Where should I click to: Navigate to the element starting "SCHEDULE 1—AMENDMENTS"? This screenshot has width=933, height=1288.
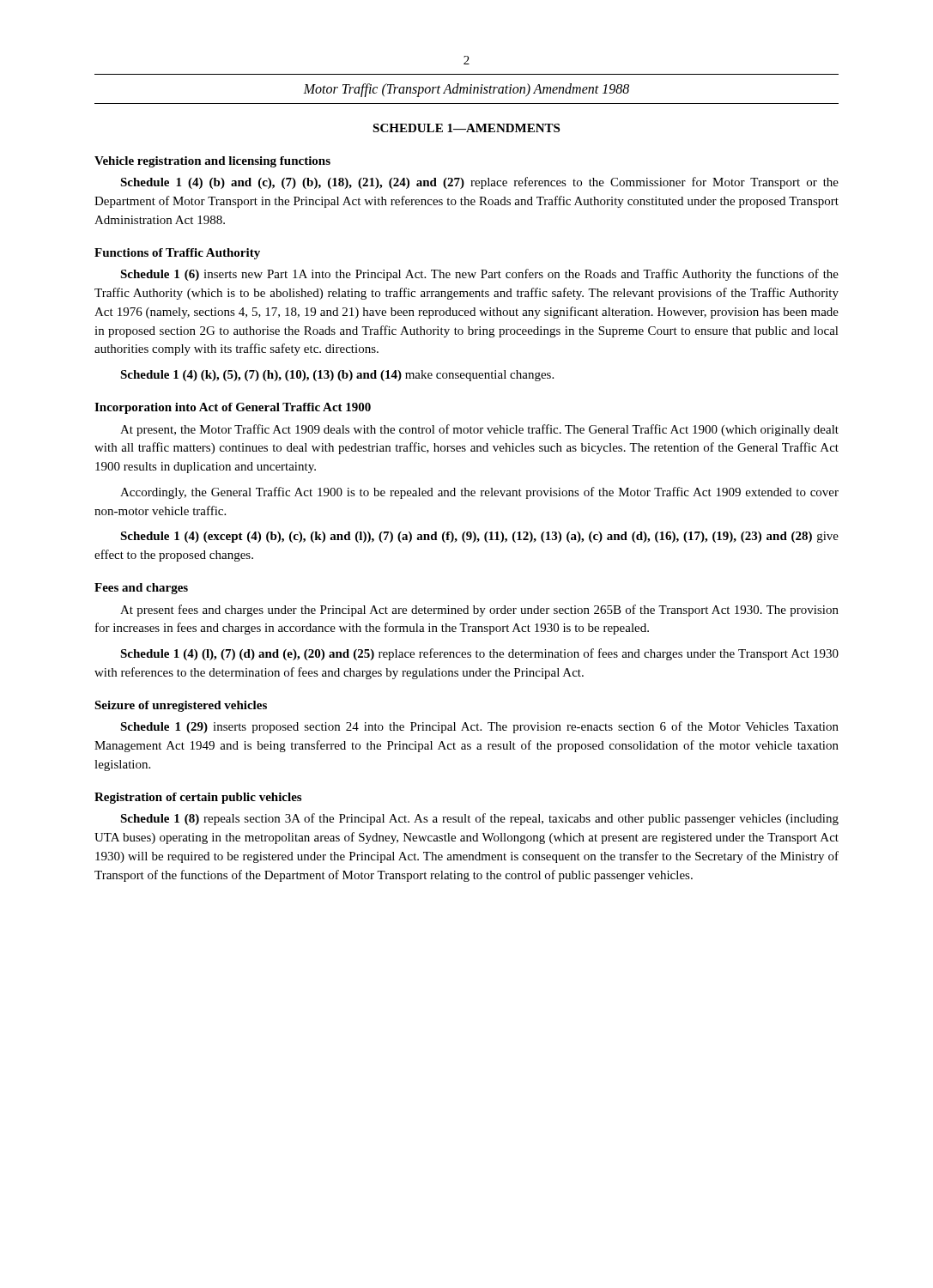[466, 128]
